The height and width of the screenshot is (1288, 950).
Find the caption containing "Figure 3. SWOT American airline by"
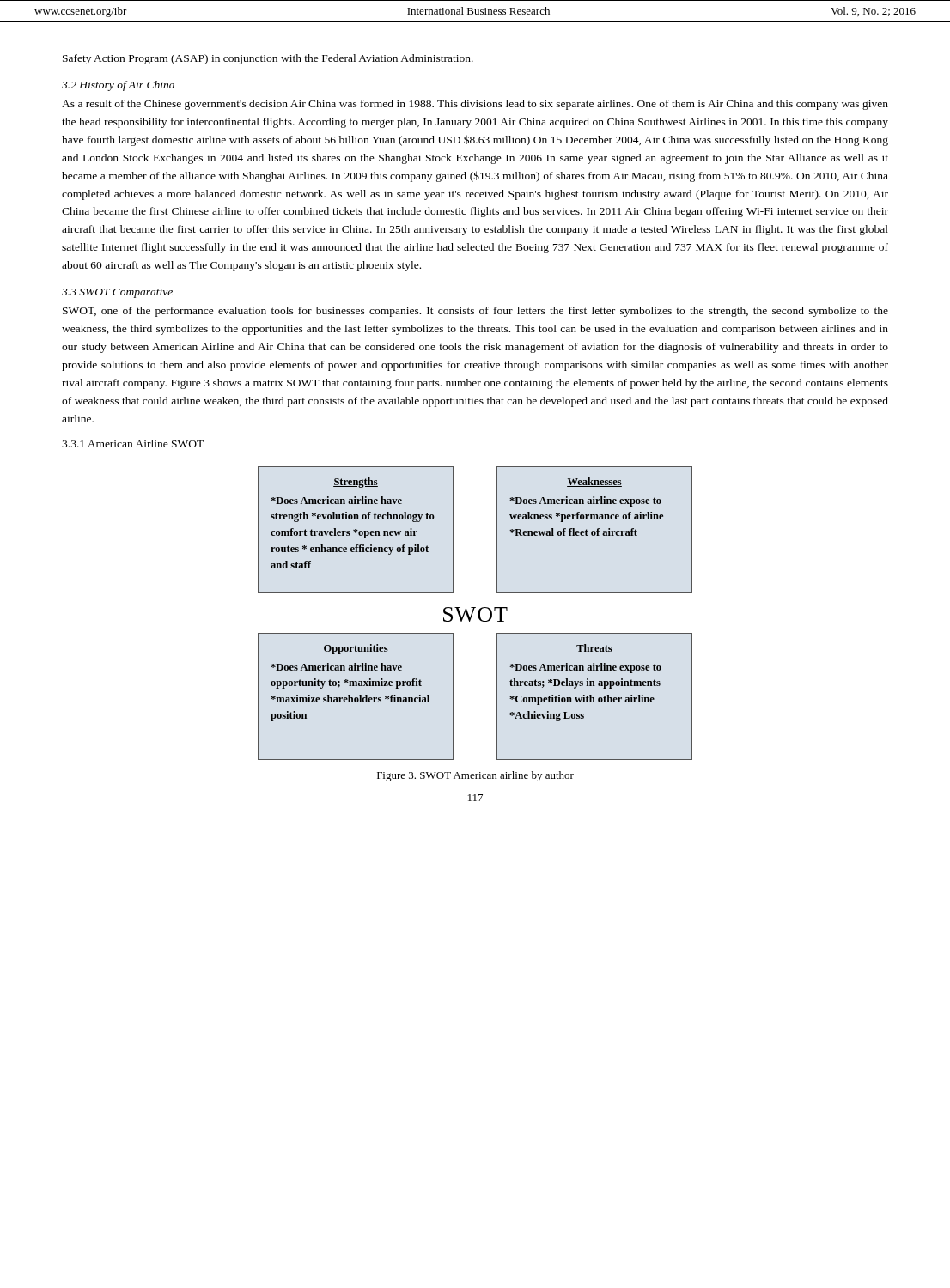[x=475, y=775]
